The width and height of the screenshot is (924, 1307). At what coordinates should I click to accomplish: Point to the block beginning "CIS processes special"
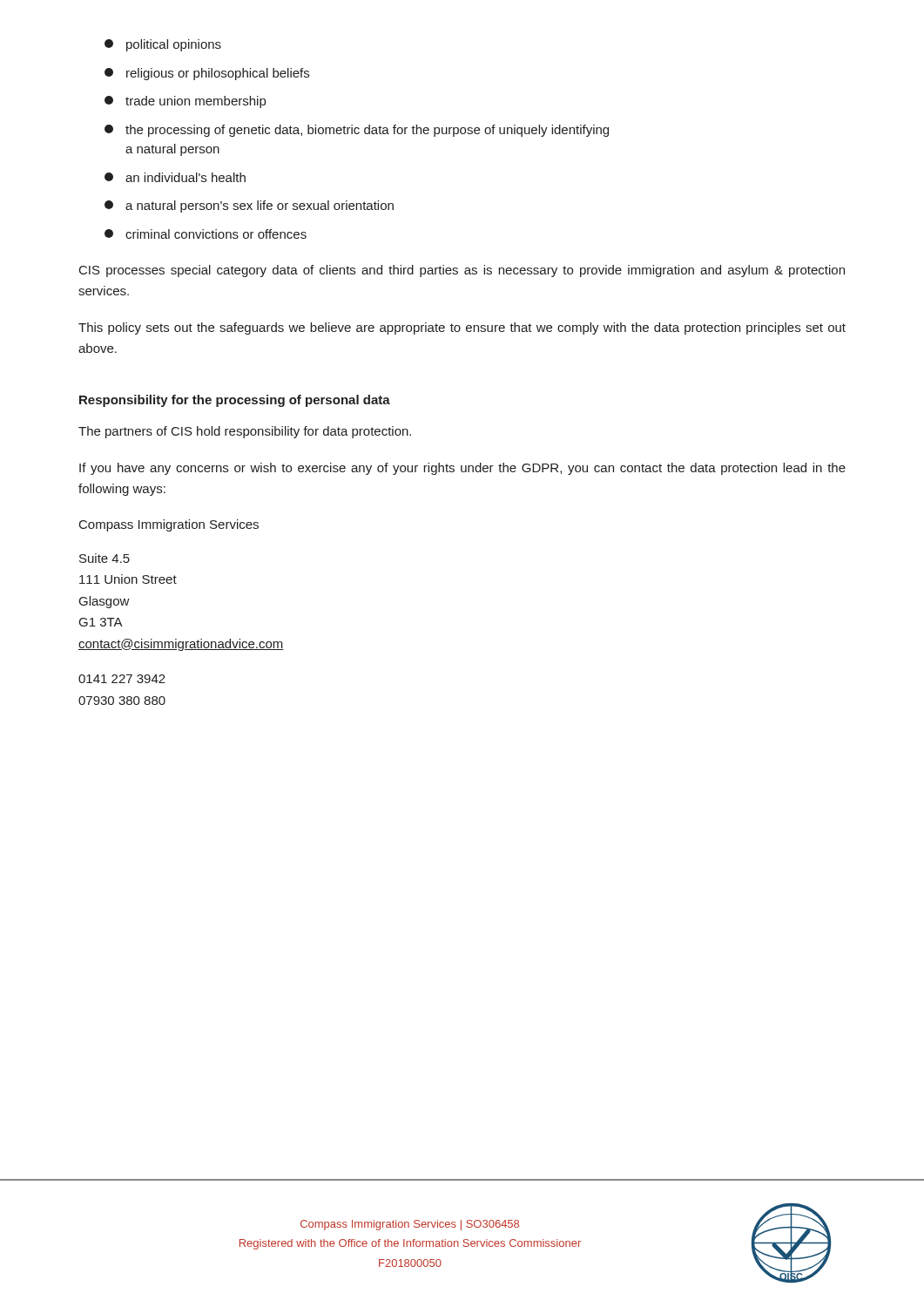(462, 280)
